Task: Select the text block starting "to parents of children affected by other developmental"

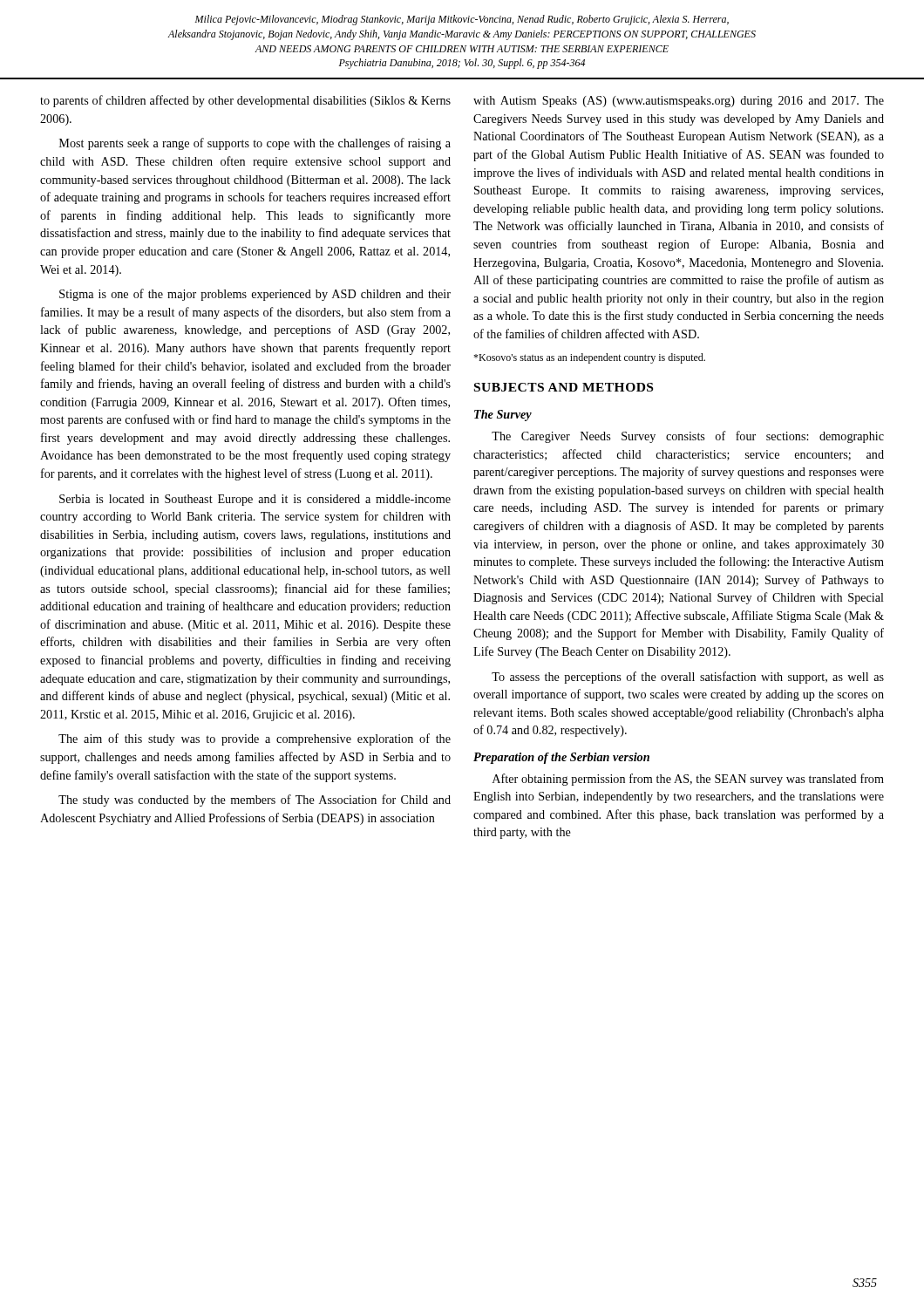Action: click(245, 110)
